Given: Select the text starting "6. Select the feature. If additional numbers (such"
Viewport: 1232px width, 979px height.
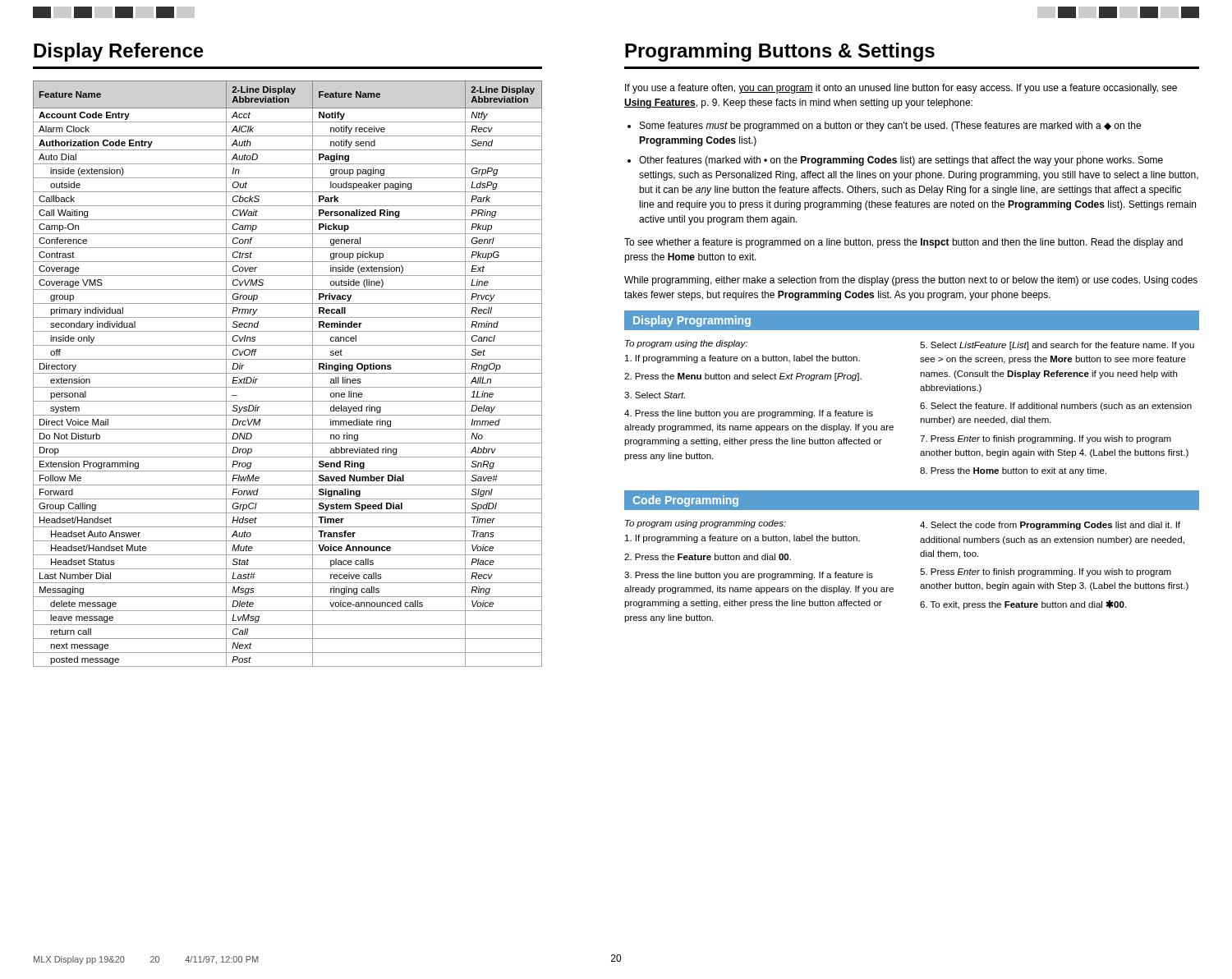Looking at the screenshot, I should [1056, 413].
